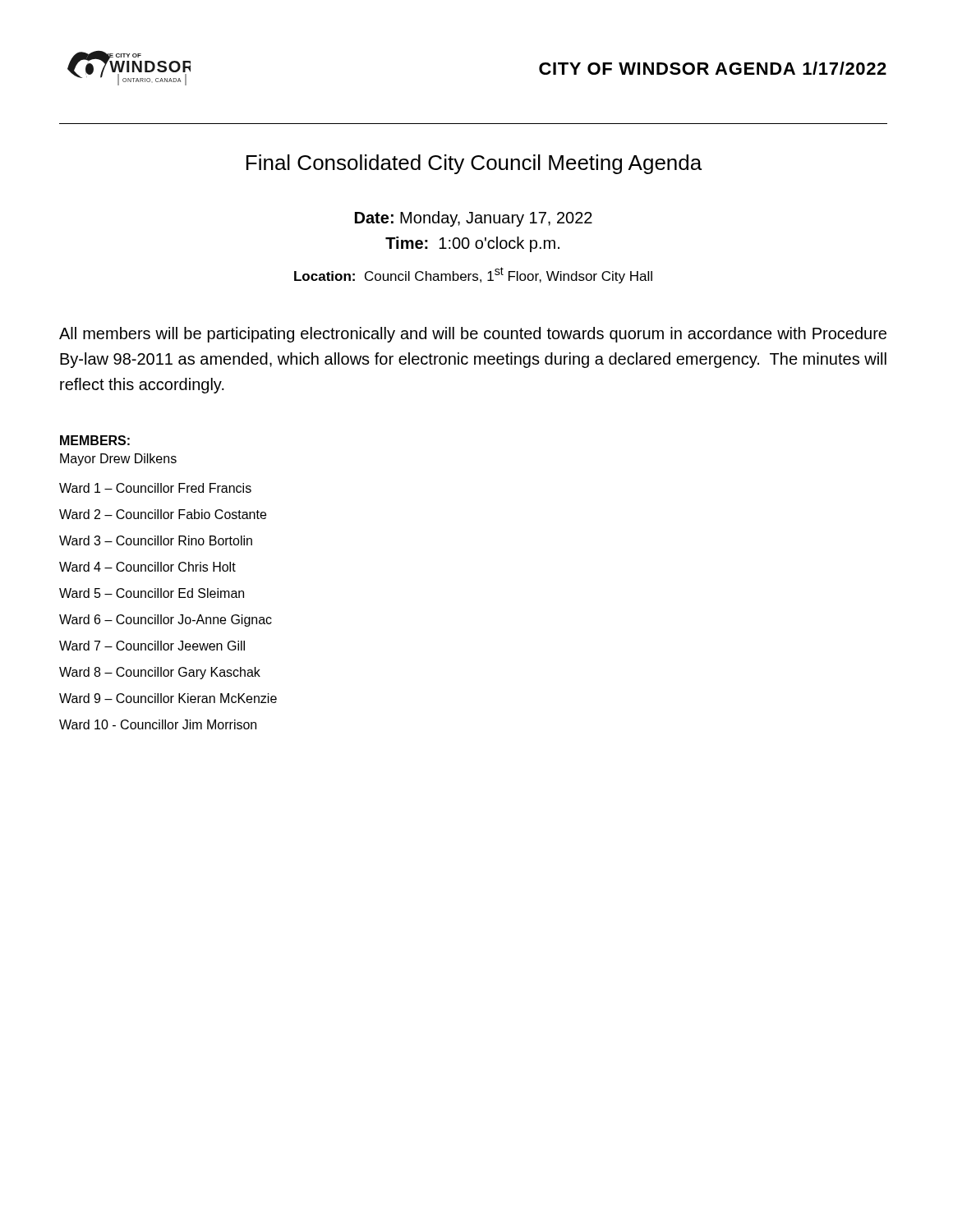This screenshot has height=1232, width=953.
Task: Select the logo
Action: coord(125,69)
